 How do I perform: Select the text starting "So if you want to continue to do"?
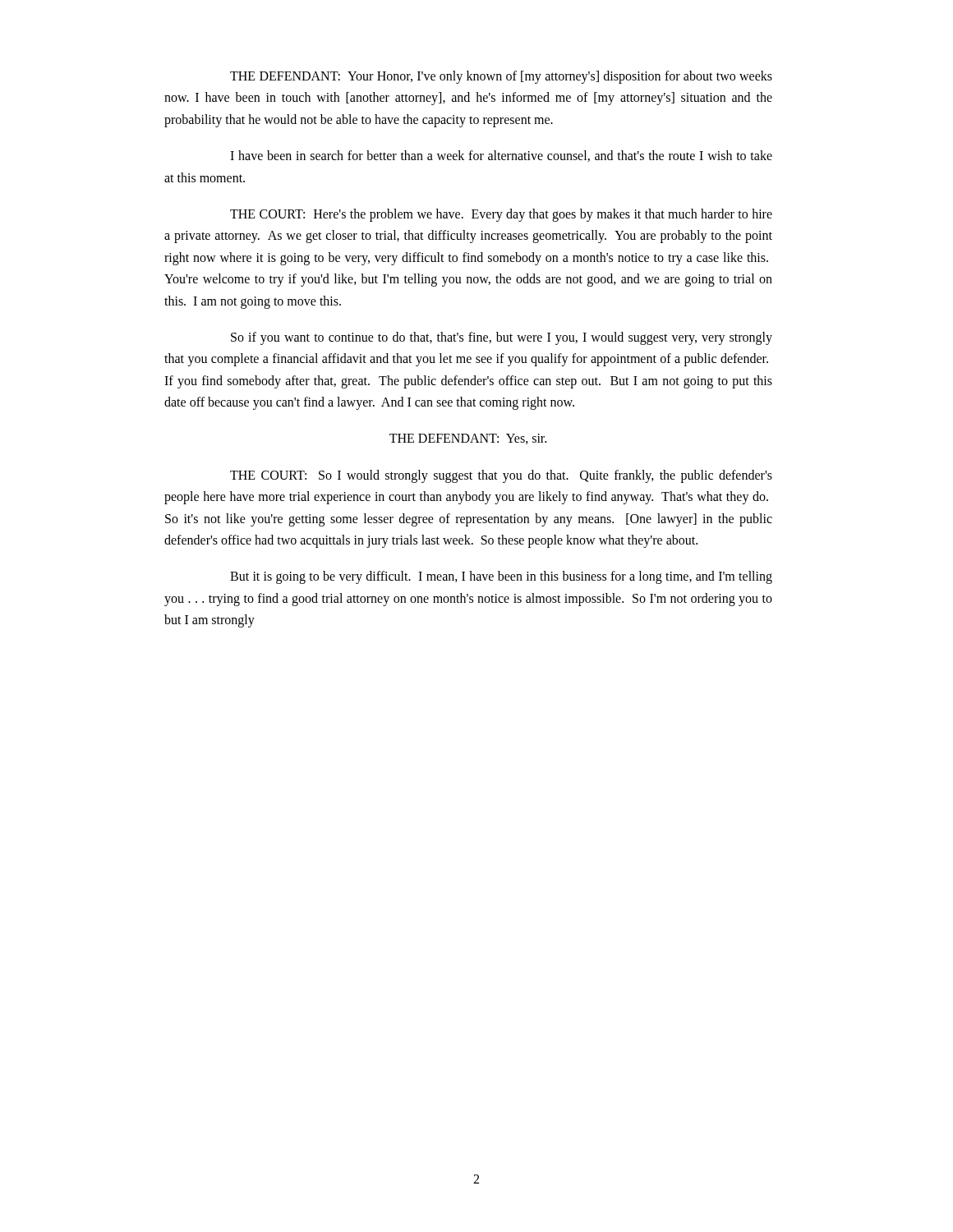tap(468, 370)
